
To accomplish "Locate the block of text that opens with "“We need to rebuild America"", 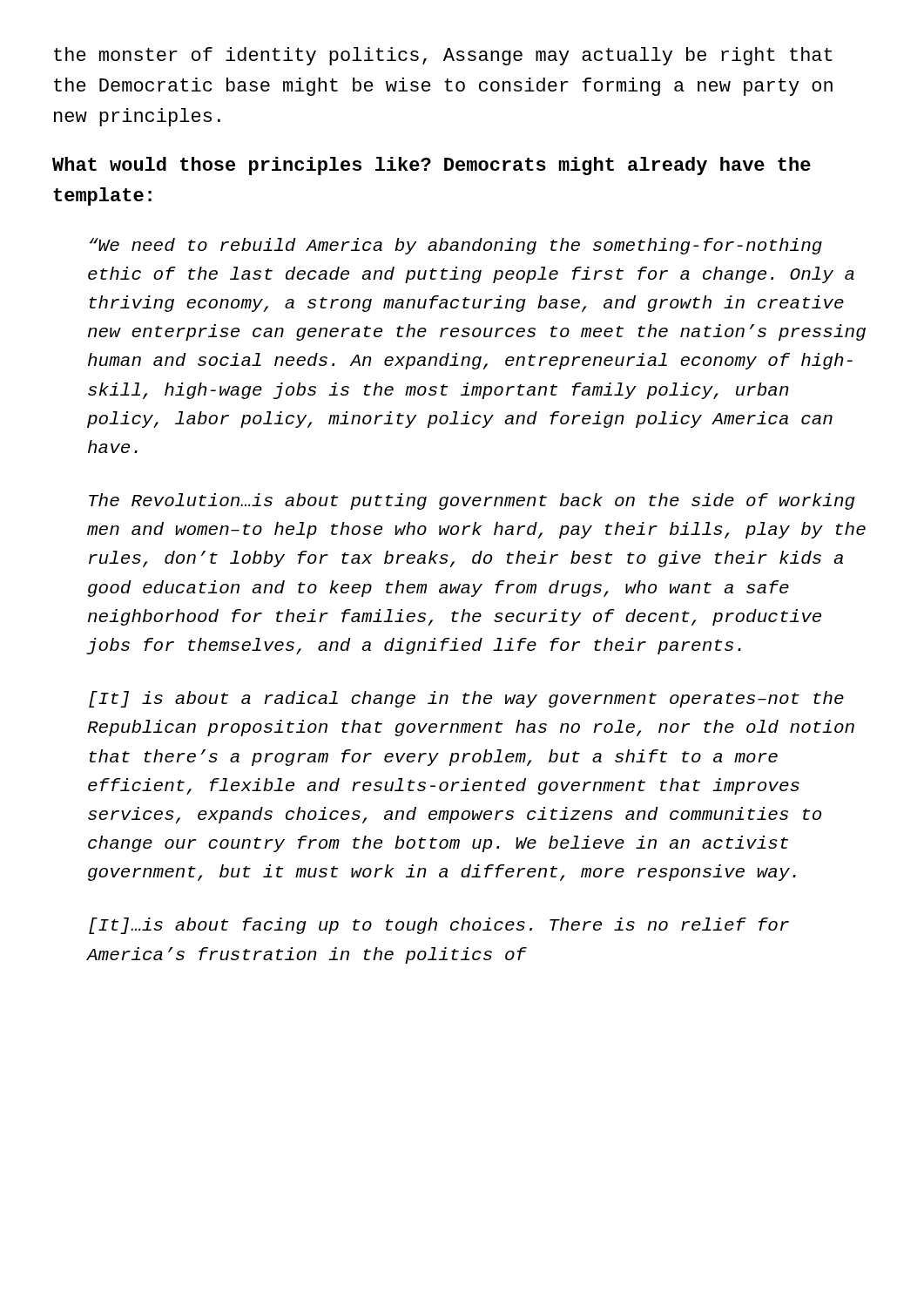I will point(477,347).
